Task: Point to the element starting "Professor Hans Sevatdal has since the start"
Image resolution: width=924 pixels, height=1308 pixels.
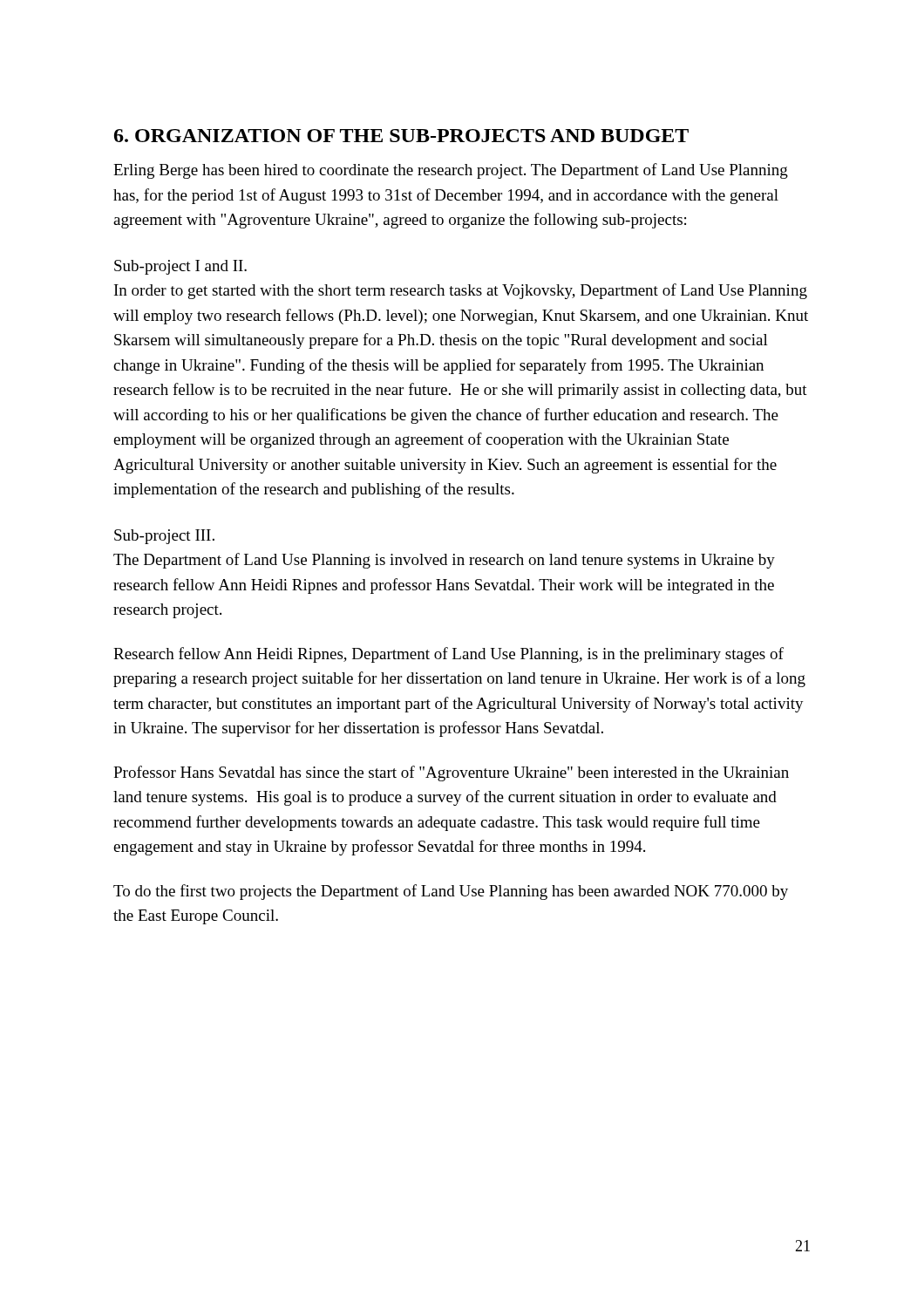Action: [x=451, y=809]
